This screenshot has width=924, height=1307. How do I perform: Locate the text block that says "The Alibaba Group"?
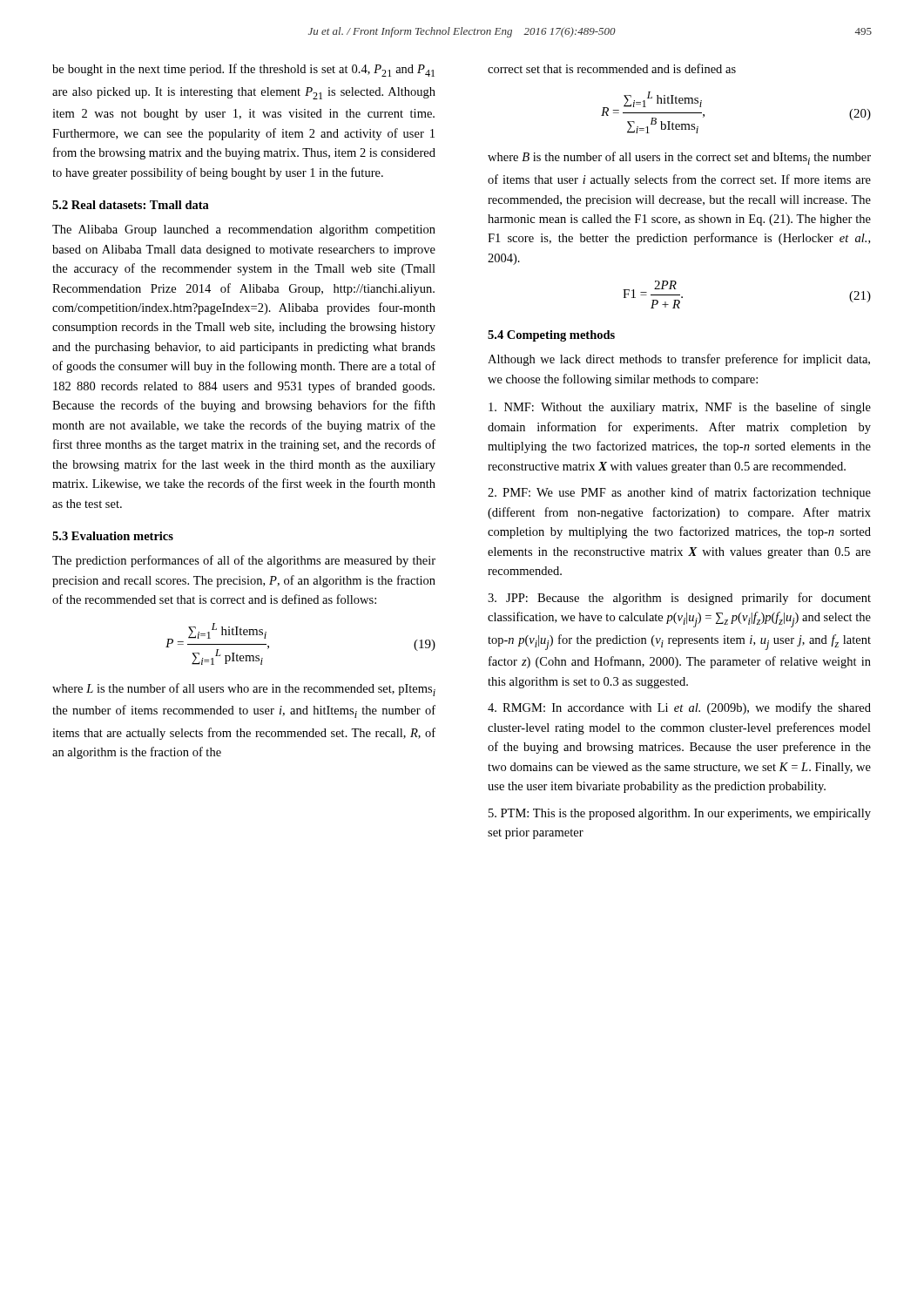tap(244, 366)
